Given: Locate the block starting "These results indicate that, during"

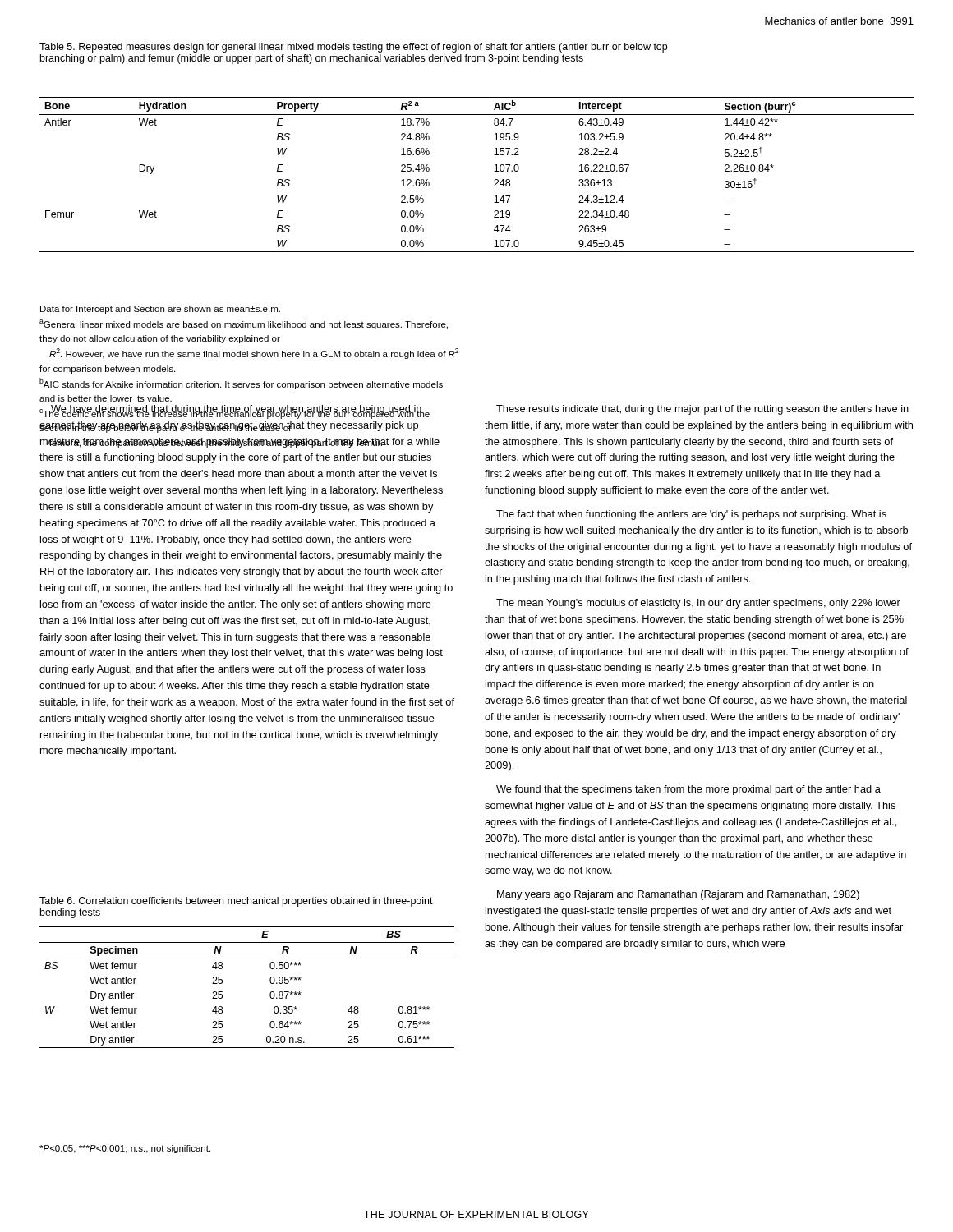Looking at the screenshot, I should tap(699, 676).
